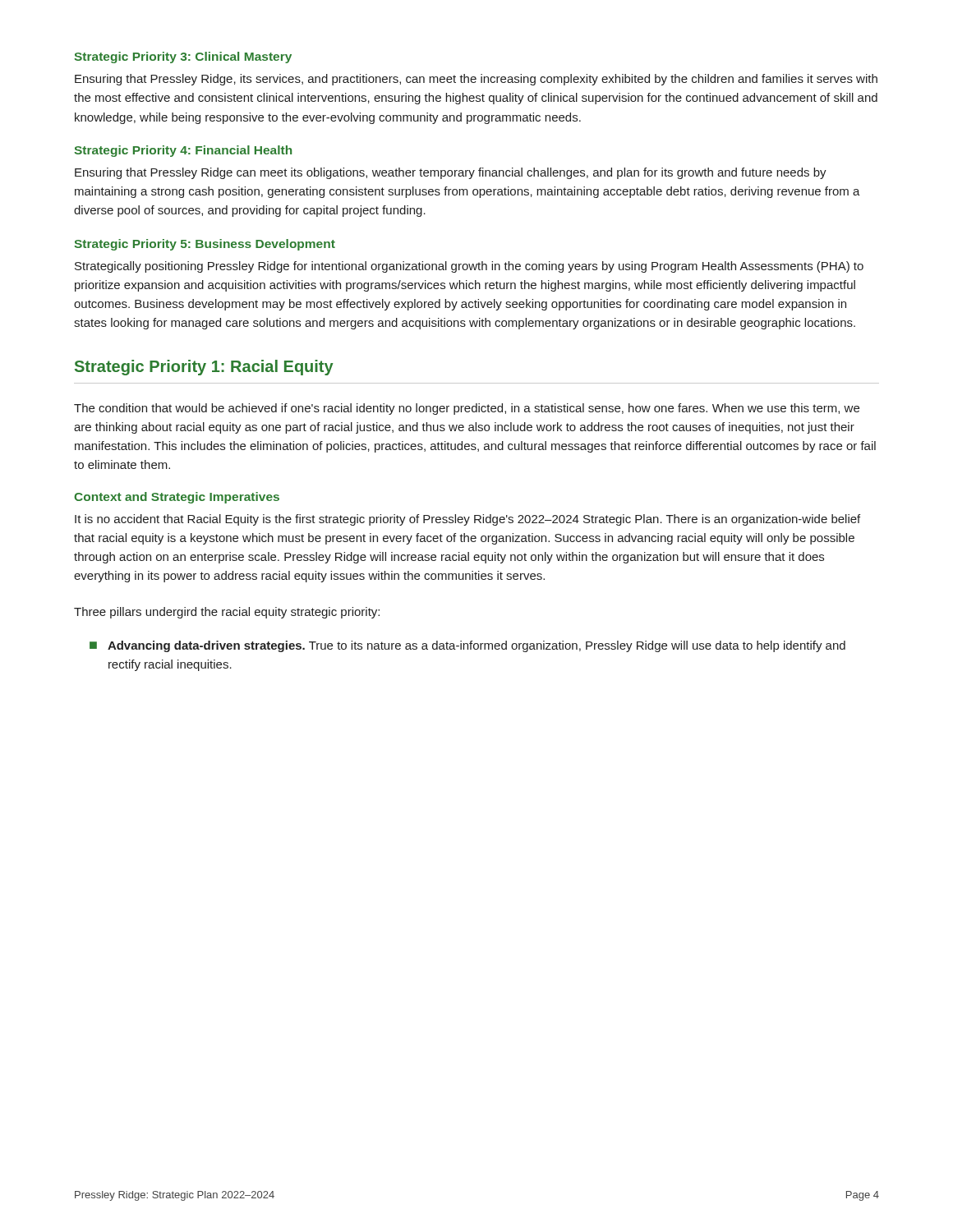
Task: Click on the text block starting "Ensuring that Pressley Ridge,"
Action: click(x=476, y=98)
